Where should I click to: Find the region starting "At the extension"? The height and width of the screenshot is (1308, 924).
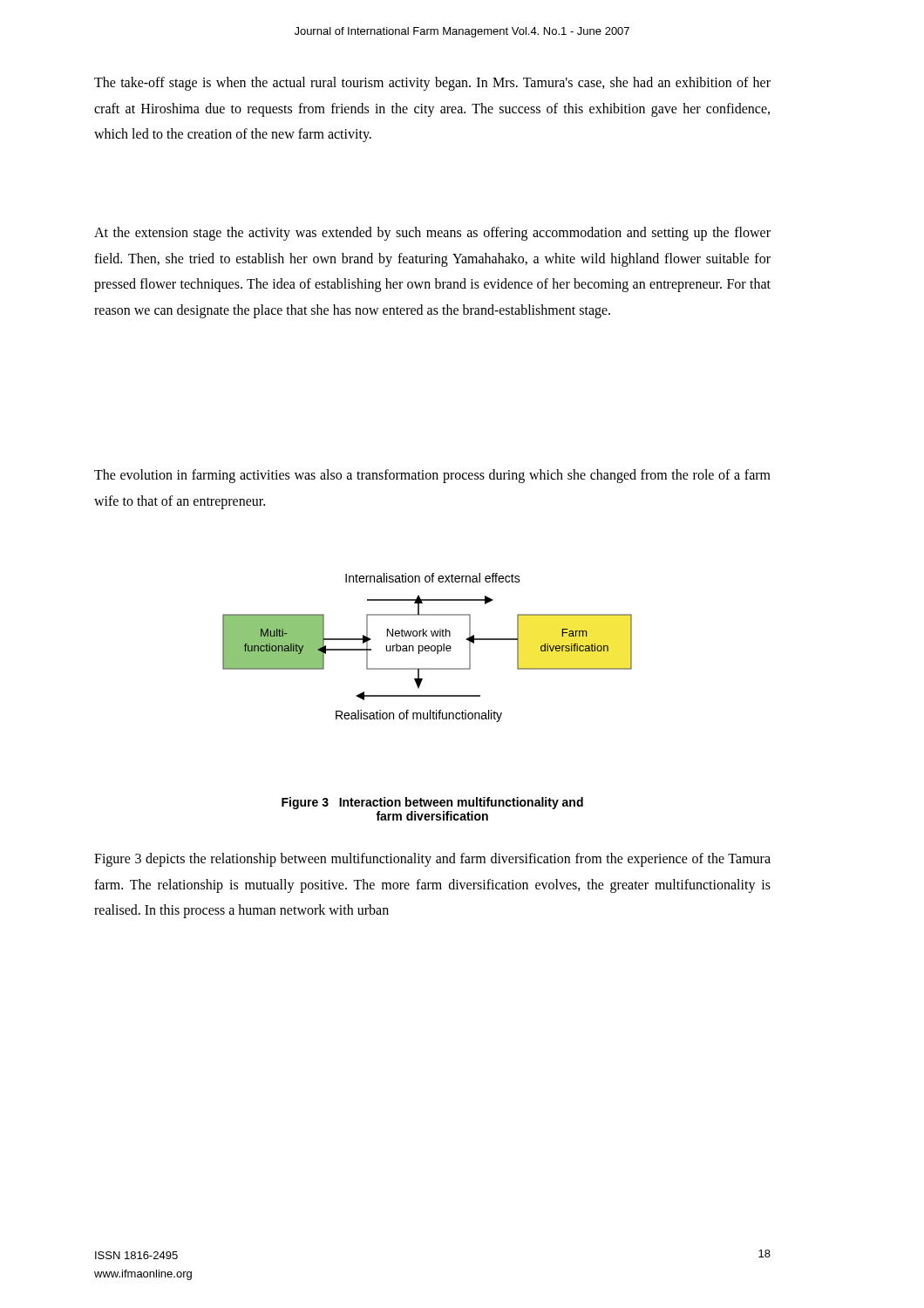pos(432,271)
